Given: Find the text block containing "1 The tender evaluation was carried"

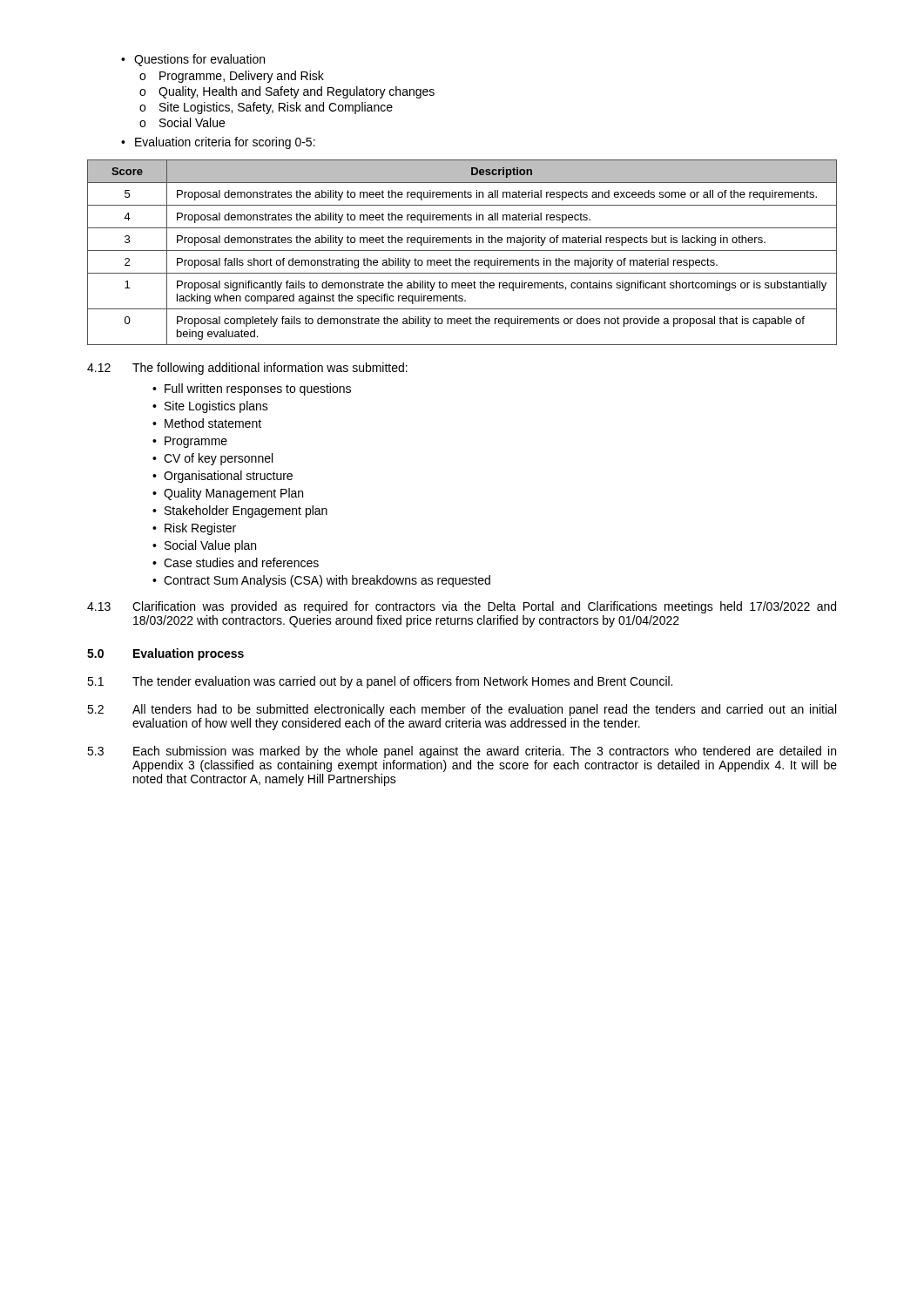Looking at the screenshot, I should (380, 681).
